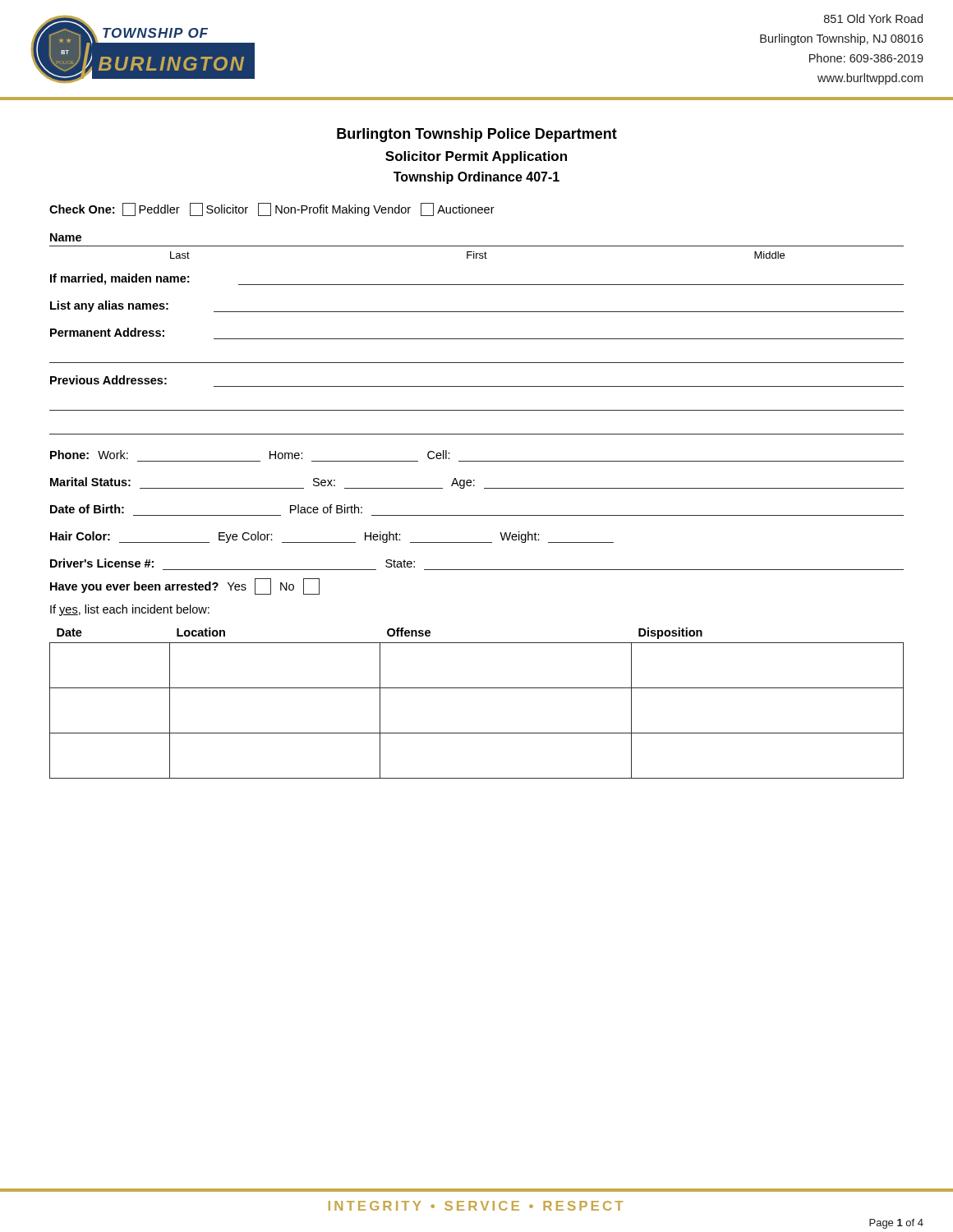Viewport: 953px width, 1232px height.
Task: Find the text starting "If married, maiden name:"
Action: 476,275
